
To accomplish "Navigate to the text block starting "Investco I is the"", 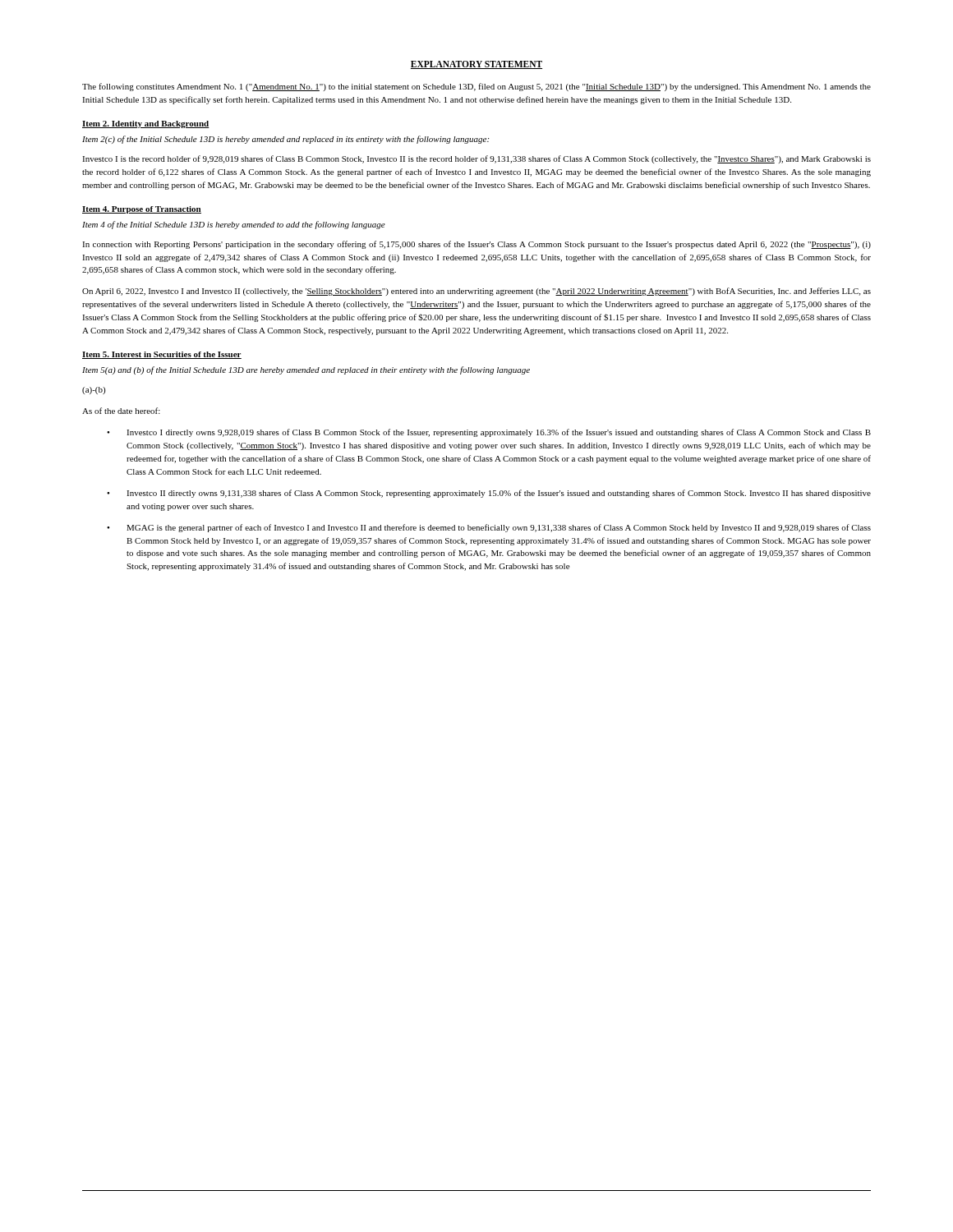I will [x=476, y=171].
